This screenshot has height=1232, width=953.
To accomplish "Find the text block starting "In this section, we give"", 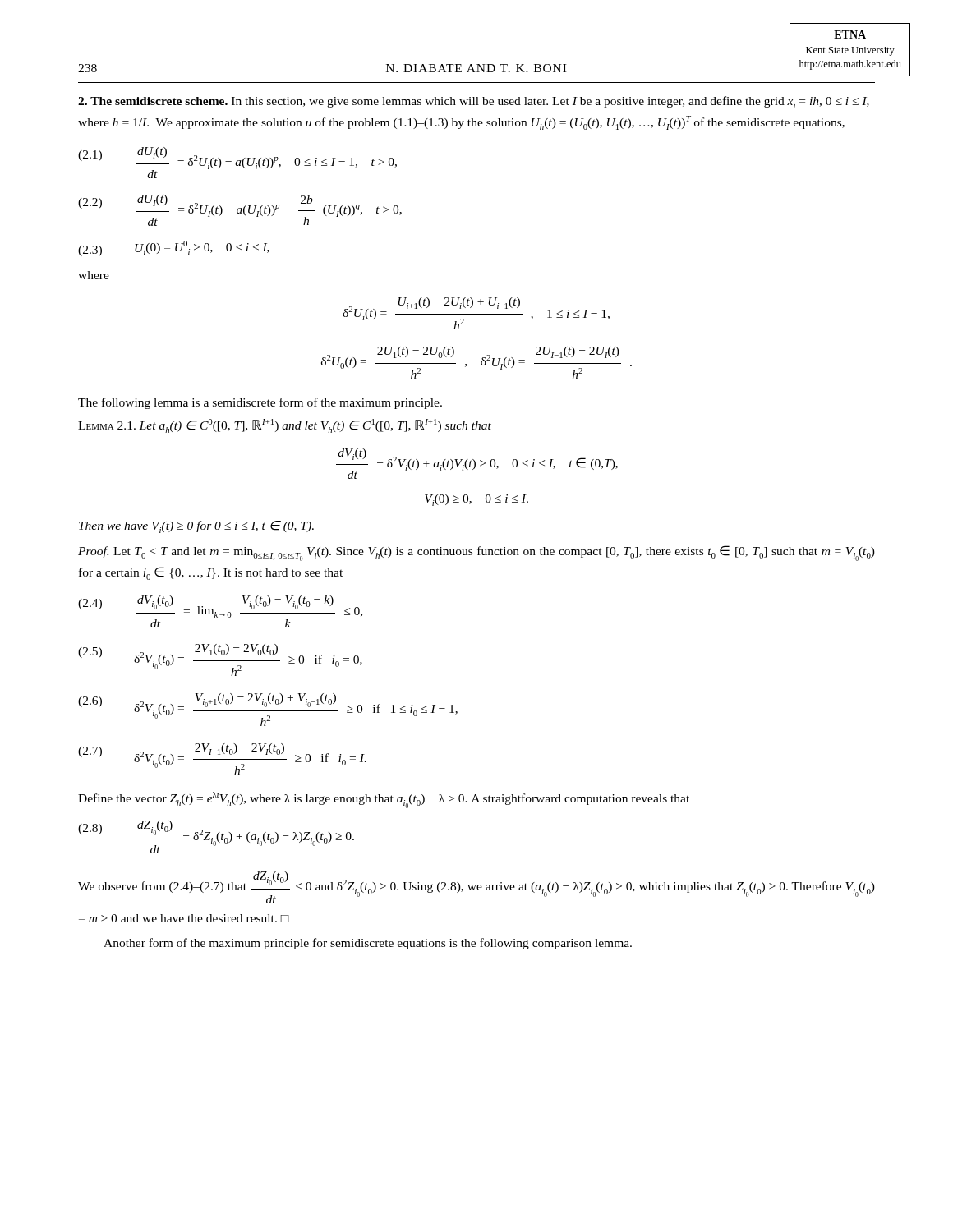I will [x=474, y=111].
